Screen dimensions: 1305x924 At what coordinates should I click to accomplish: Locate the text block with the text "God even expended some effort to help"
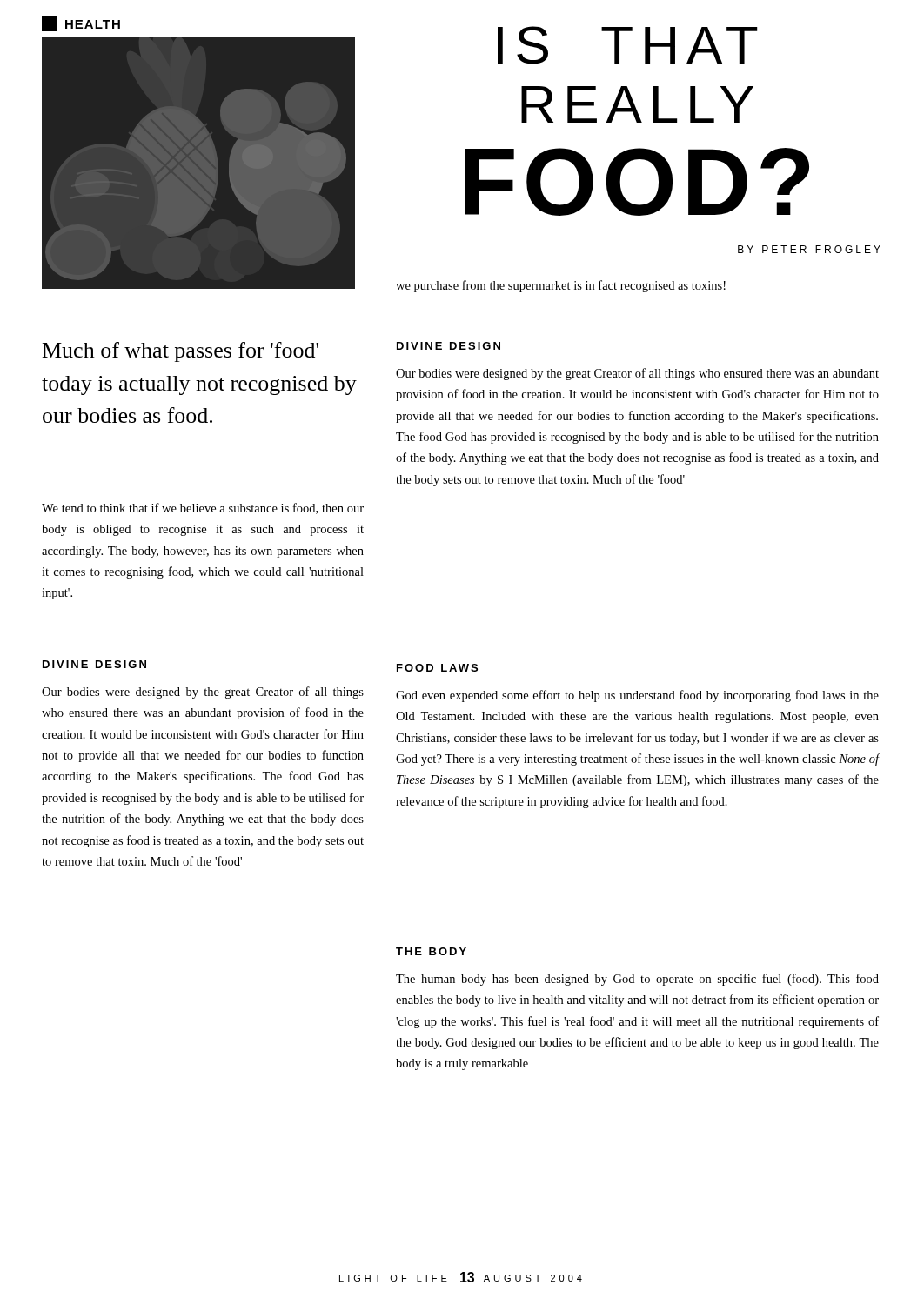click(637, 748)
